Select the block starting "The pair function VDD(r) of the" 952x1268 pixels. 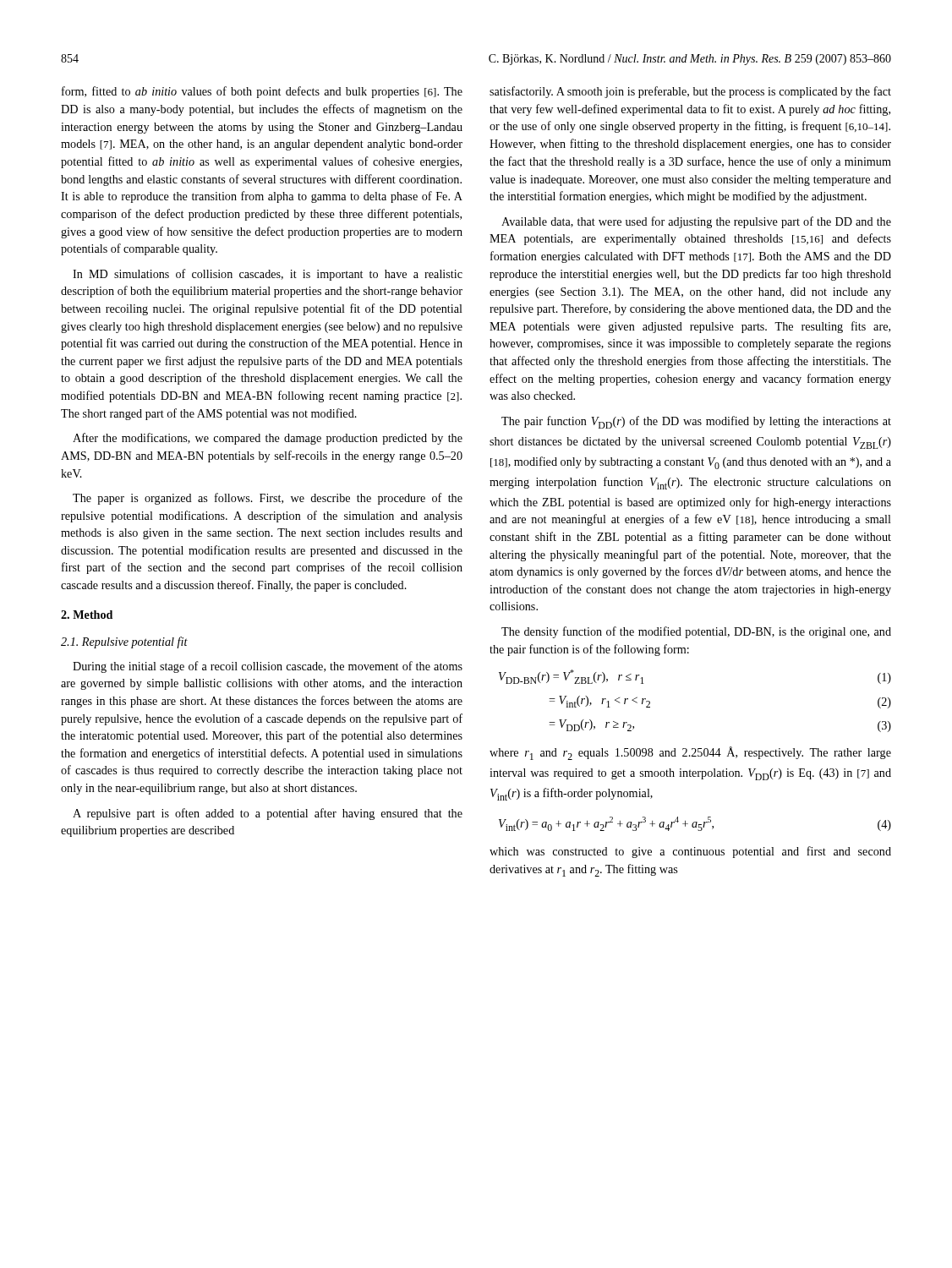click(690, 514)
